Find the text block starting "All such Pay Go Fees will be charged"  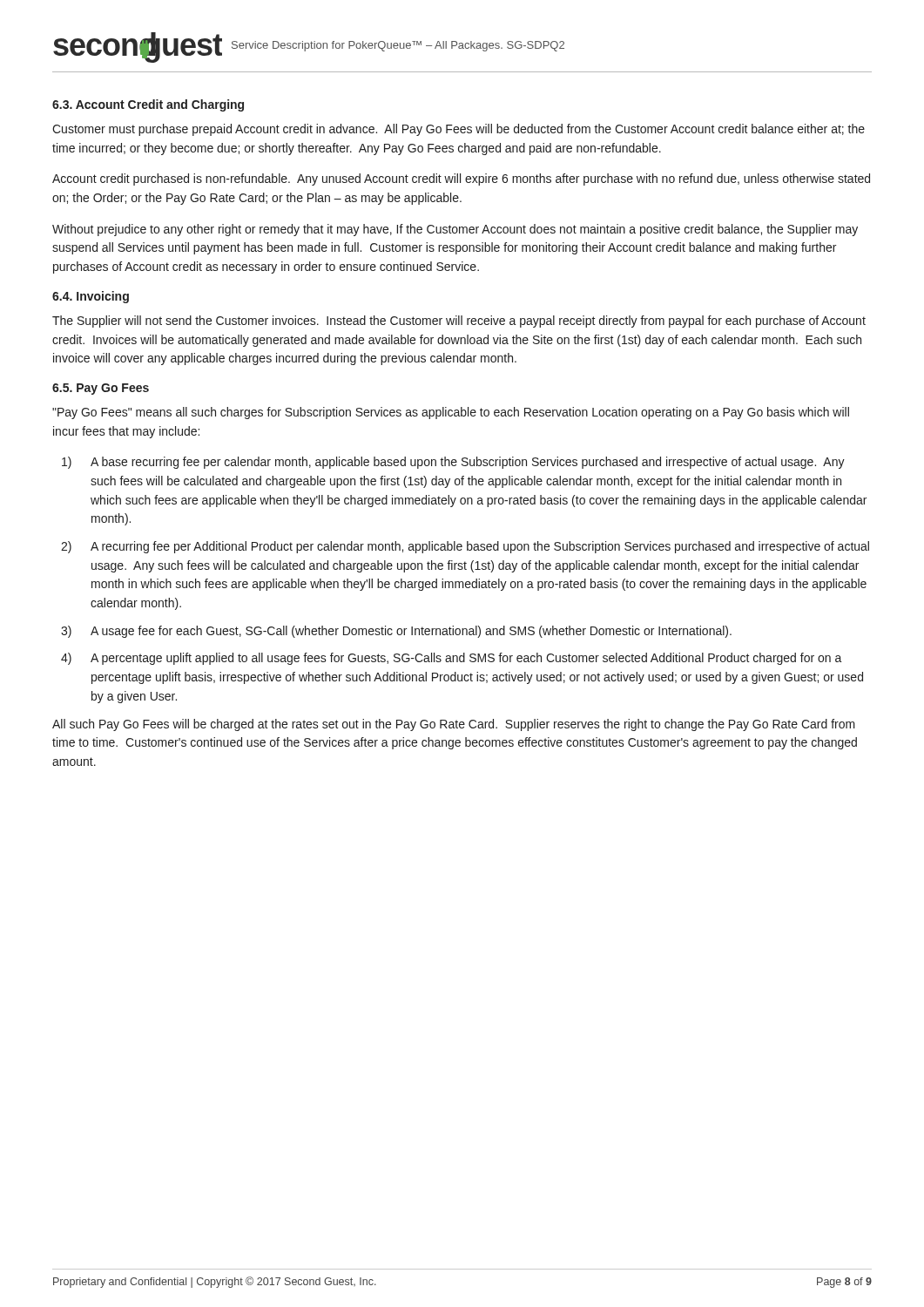click(455, 743)
